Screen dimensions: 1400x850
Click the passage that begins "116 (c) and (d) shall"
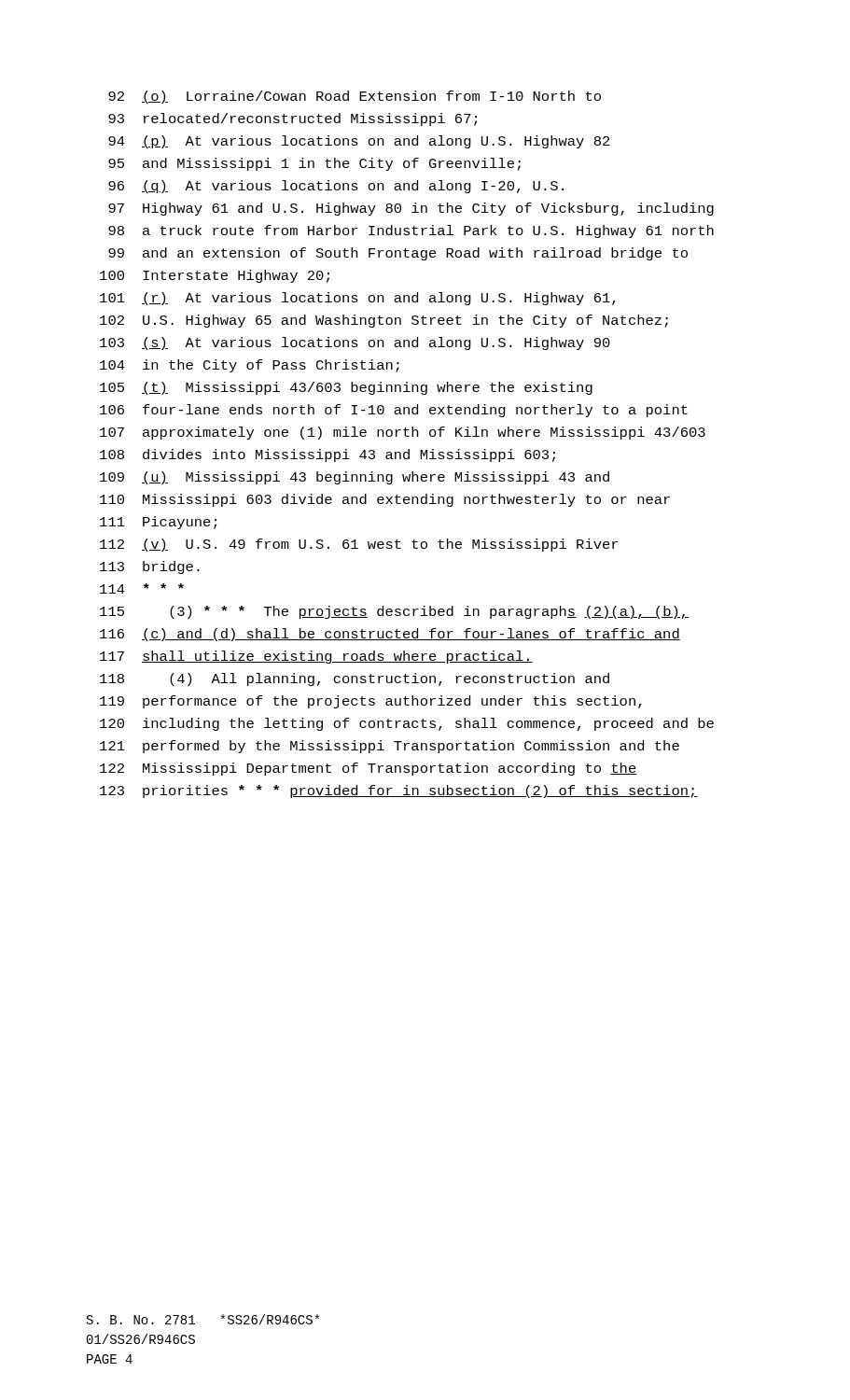434,635
